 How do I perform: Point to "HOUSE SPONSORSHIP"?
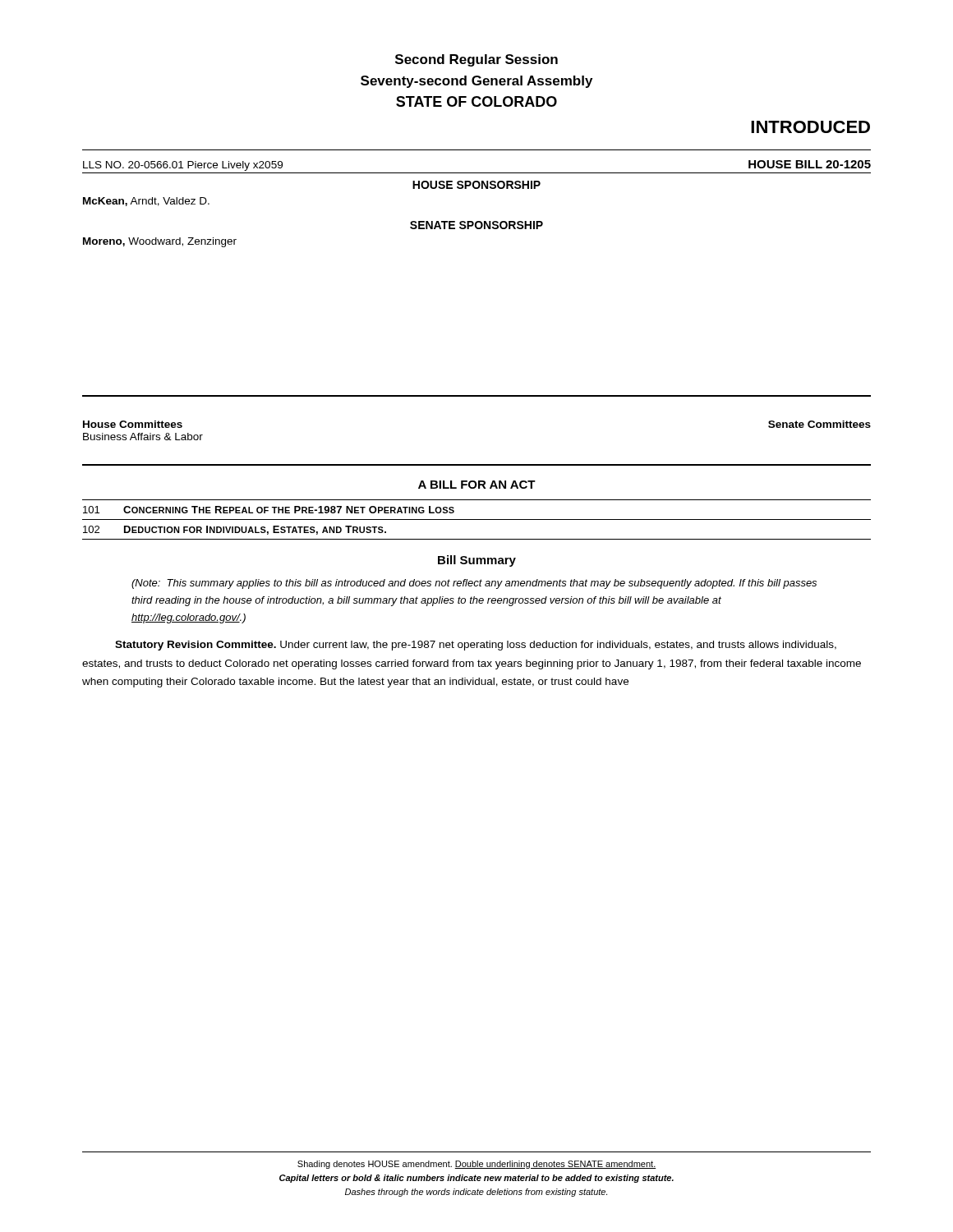click(476, 185)
